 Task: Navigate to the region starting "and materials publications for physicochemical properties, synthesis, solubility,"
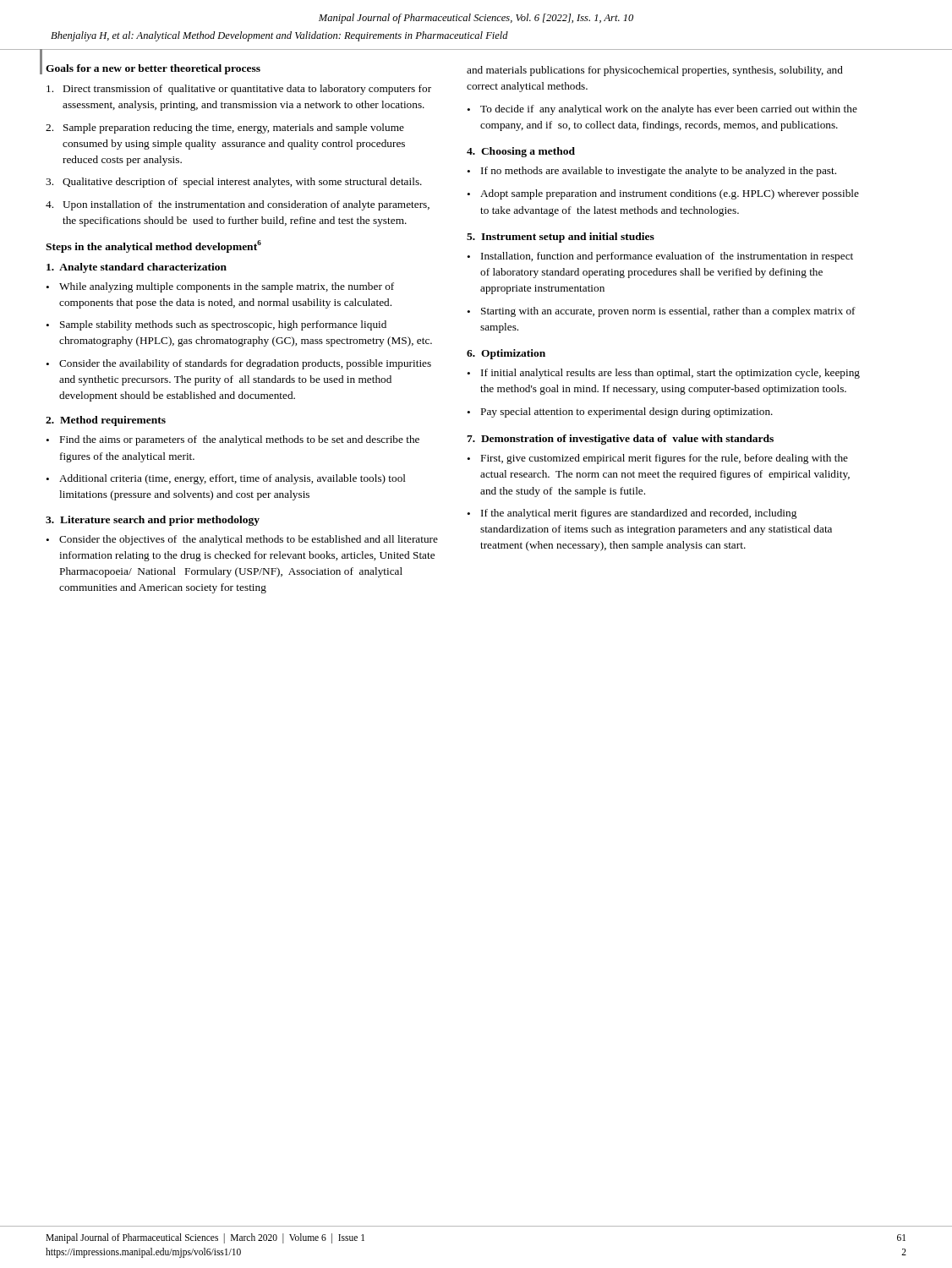click(655, 78)
